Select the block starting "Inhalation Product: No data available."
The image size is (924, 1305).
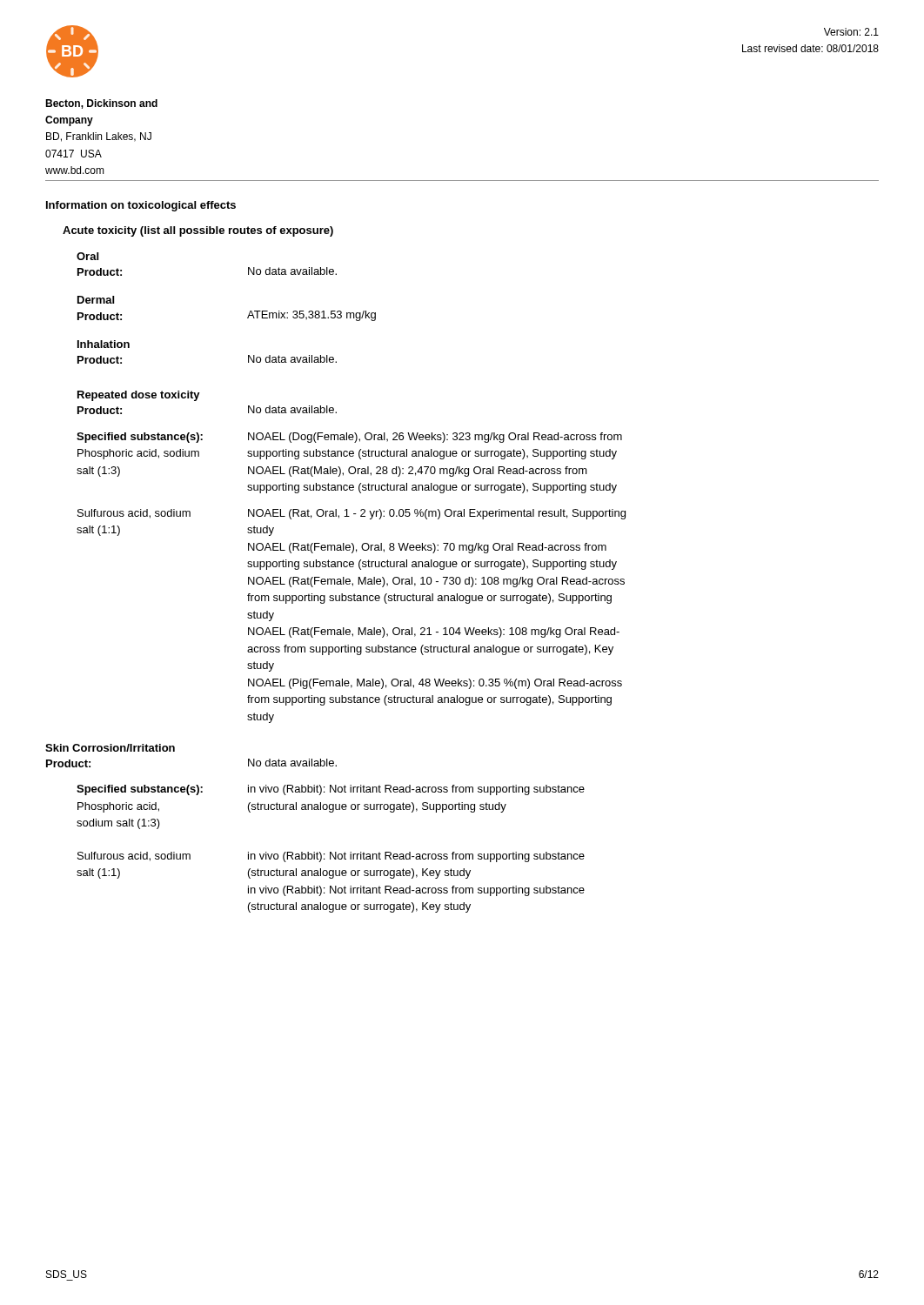tap(104, 344)
